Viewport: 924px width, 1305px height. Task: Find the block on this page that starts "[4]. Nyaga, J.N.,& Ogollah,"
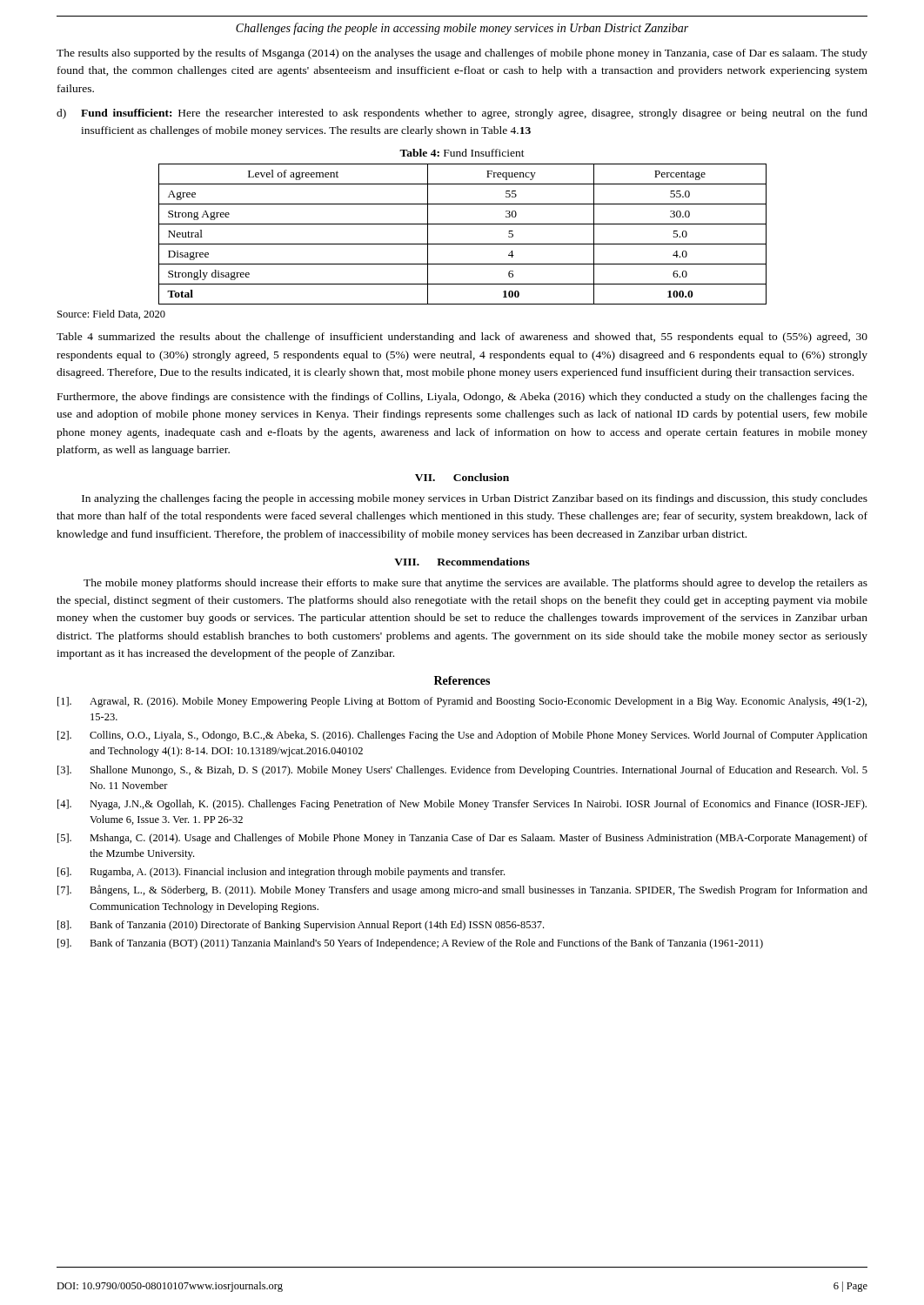point(462,812)
